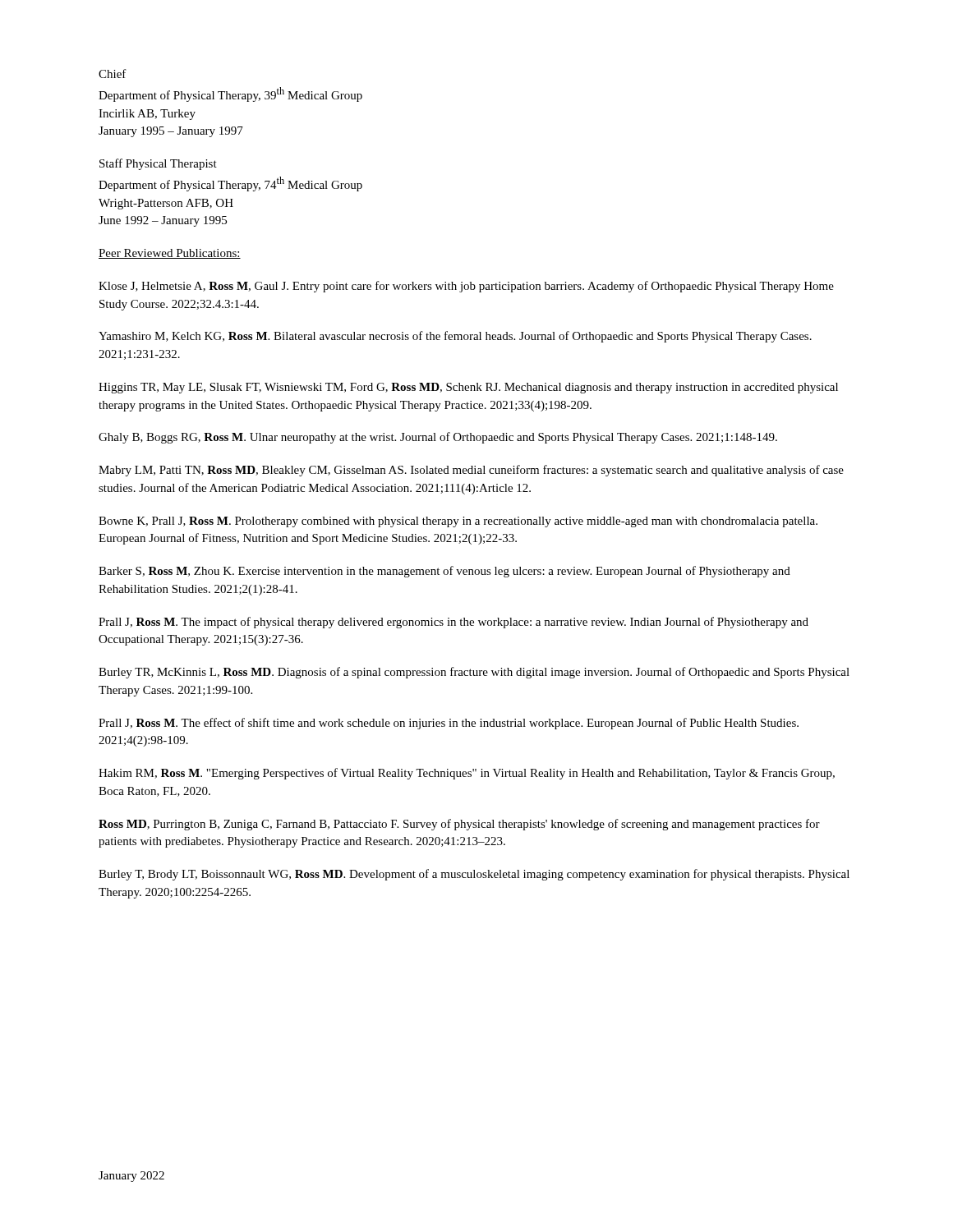Navigate to the text starting "Chief Department of"
953x1232 pixels.
[231, 102]
